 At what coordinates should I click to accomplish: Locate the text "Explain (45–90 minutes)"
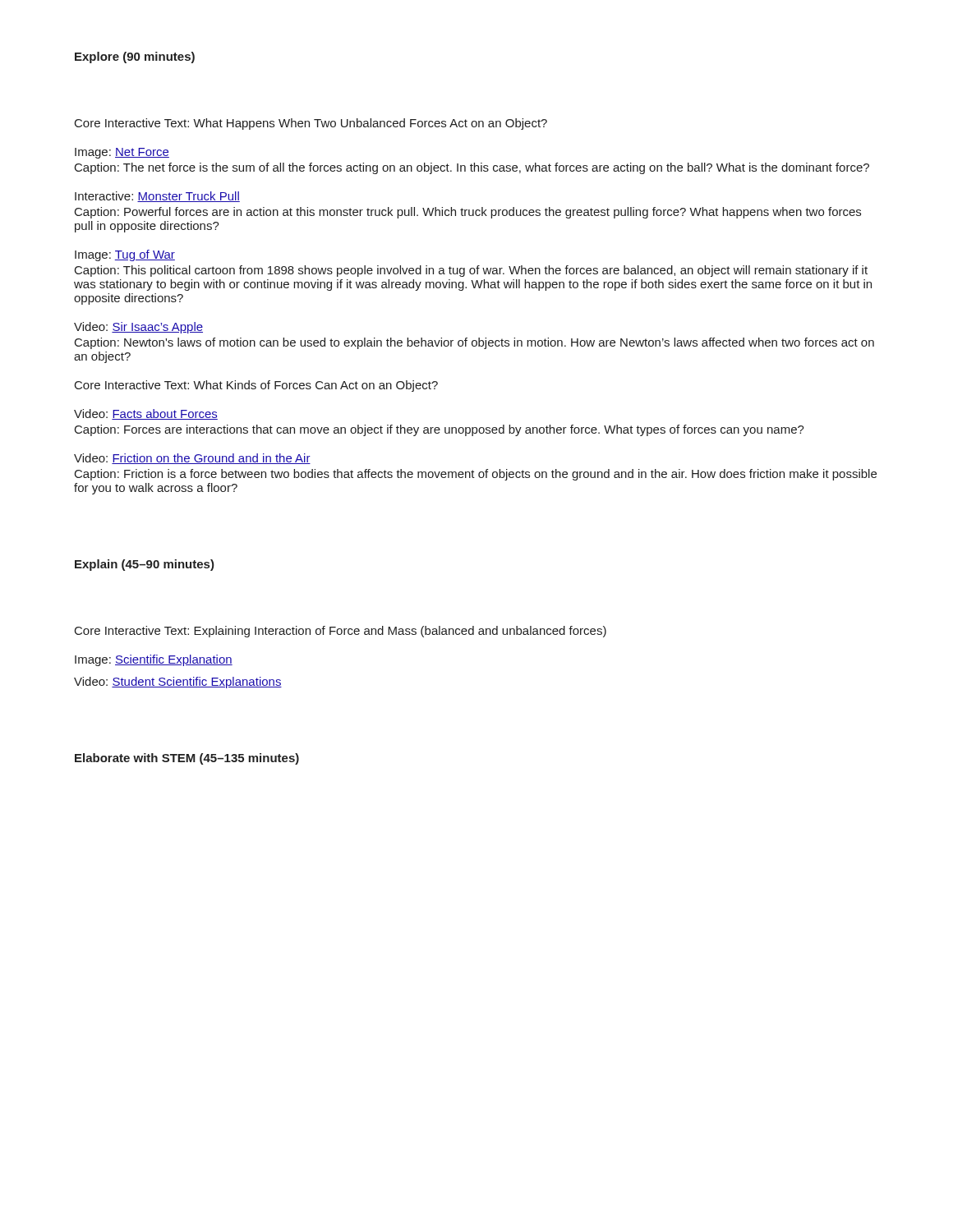point(144,564)
